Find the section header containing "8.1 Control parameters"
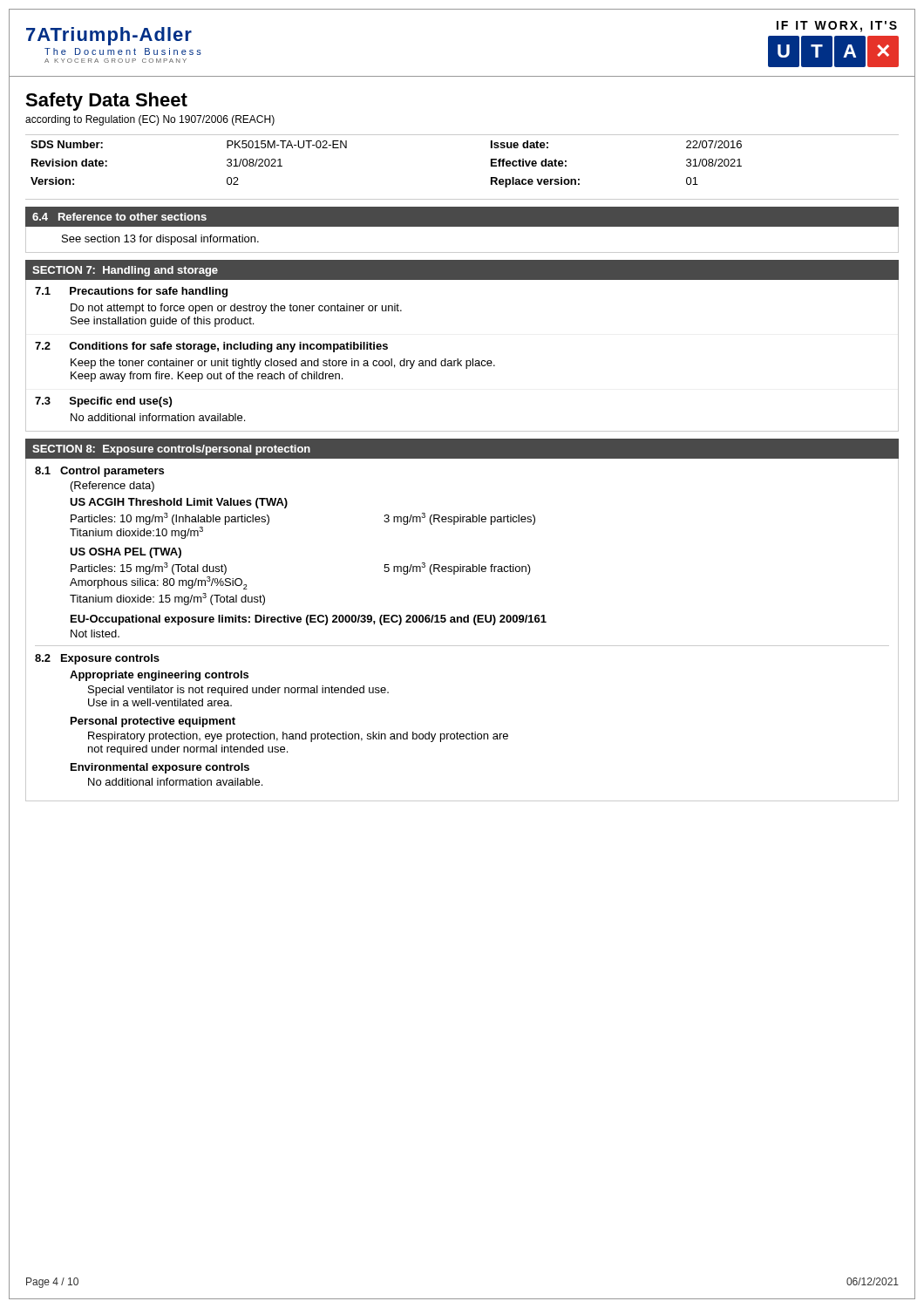The width and height of the screenshot is (924, 1308). [100, 470]
